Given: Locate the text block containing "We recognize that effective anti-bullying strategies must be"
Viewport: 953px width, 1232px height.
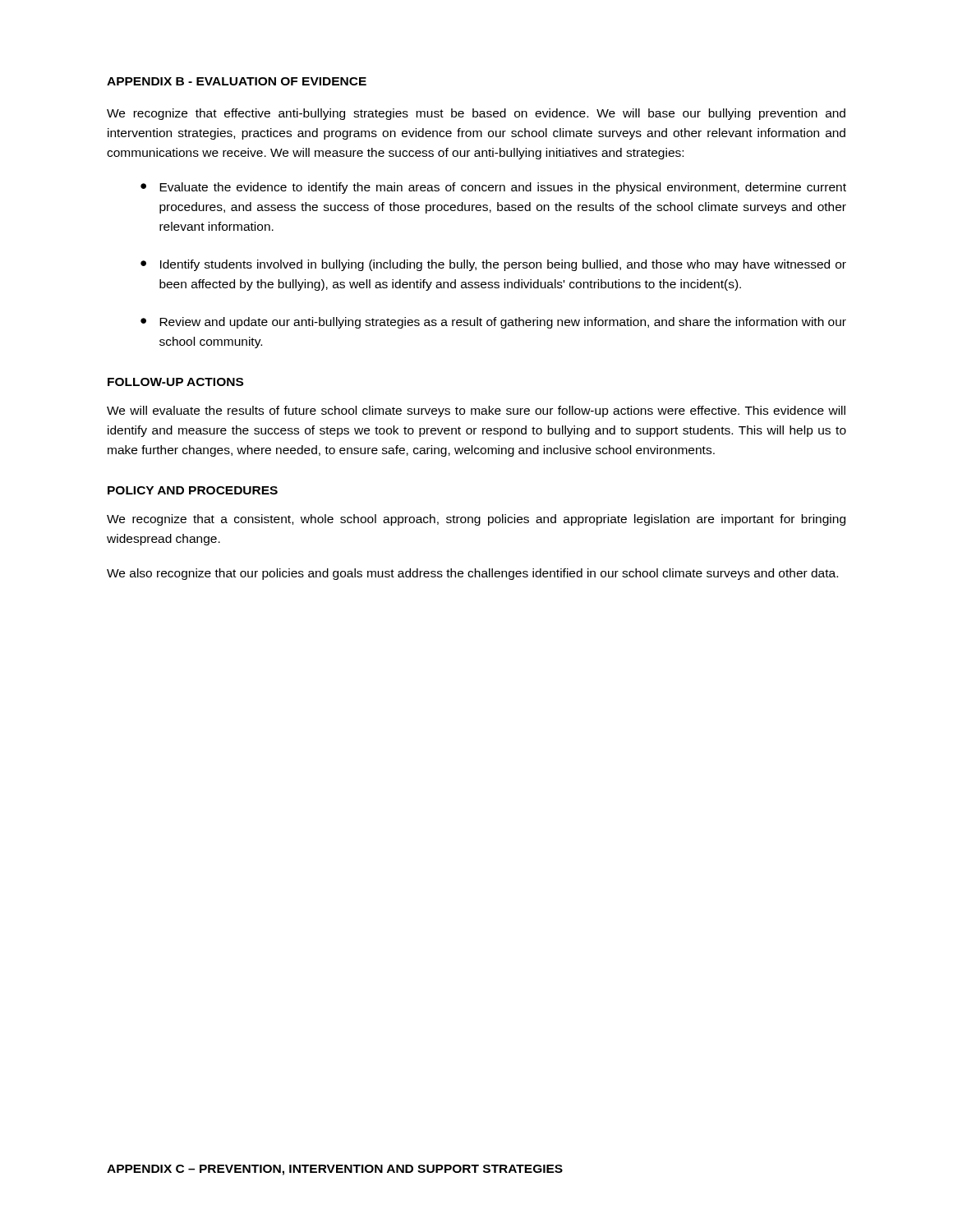Looking at the screenshot, I should [476, 133].
